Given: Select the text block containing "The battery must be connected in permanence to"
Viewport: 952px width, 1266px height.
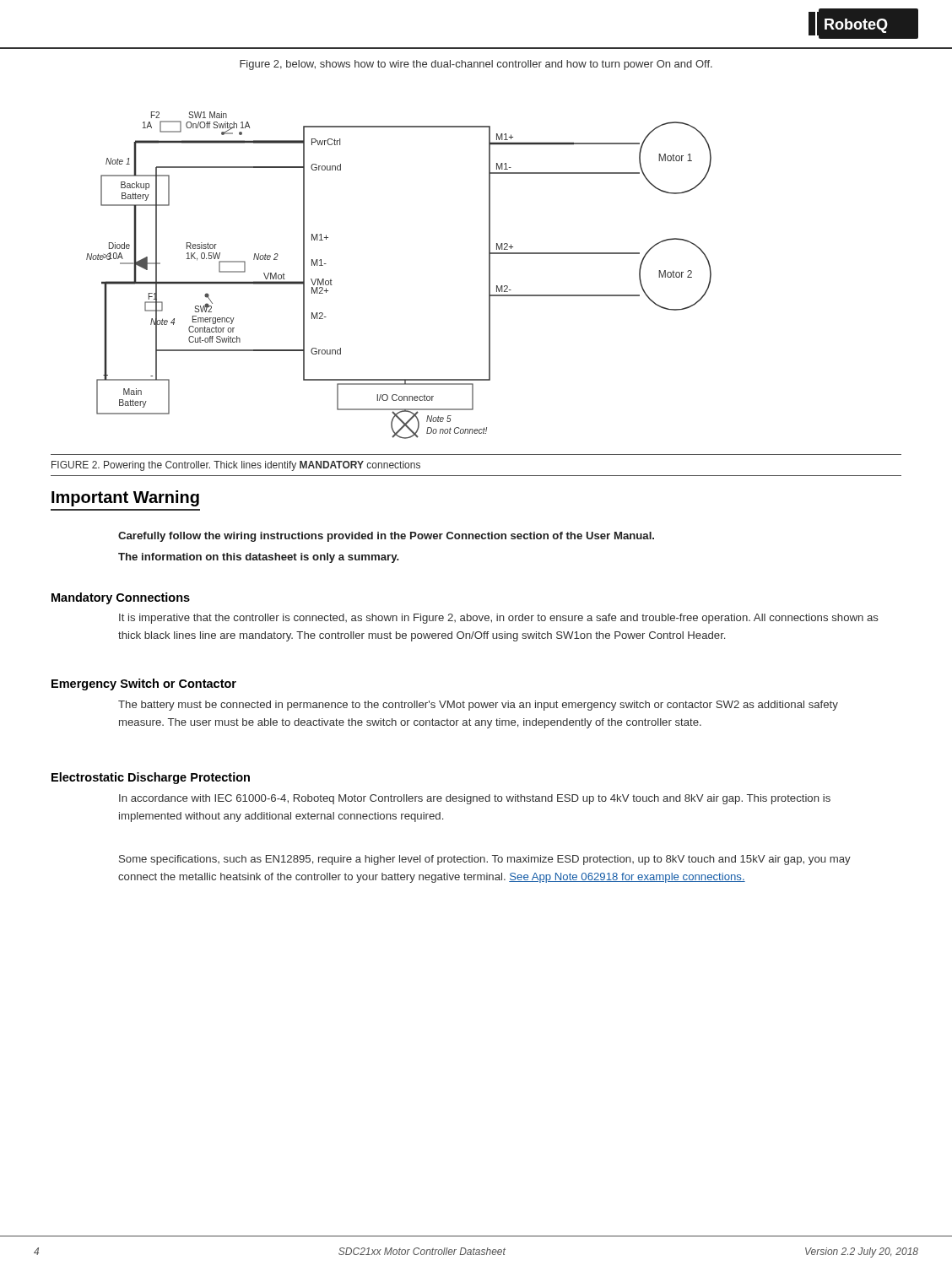Looking at the screenshot, I should (x=478, y=713).
